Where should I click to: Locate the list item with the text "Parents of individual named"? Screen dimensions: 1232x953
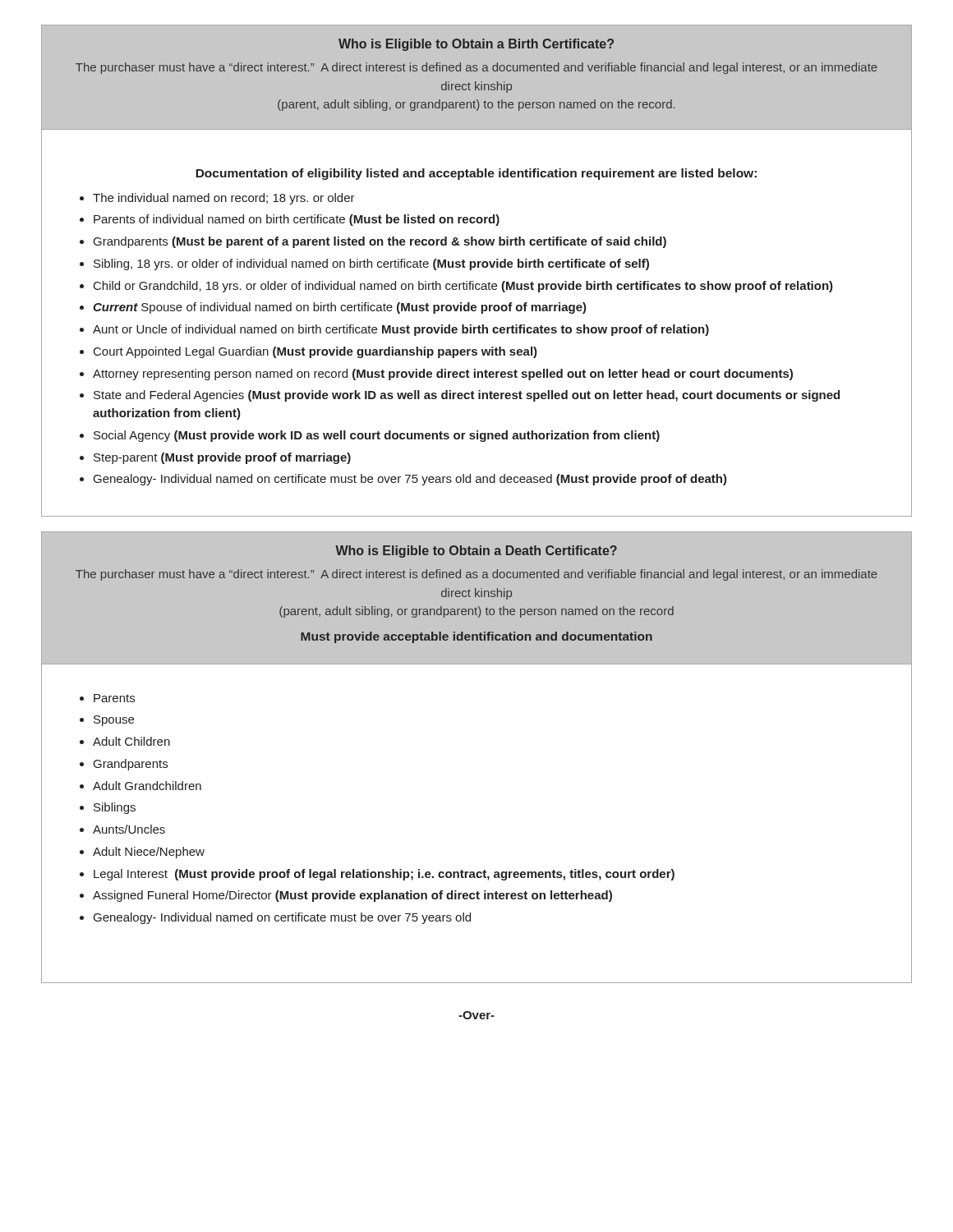click(x=296, y=219)
